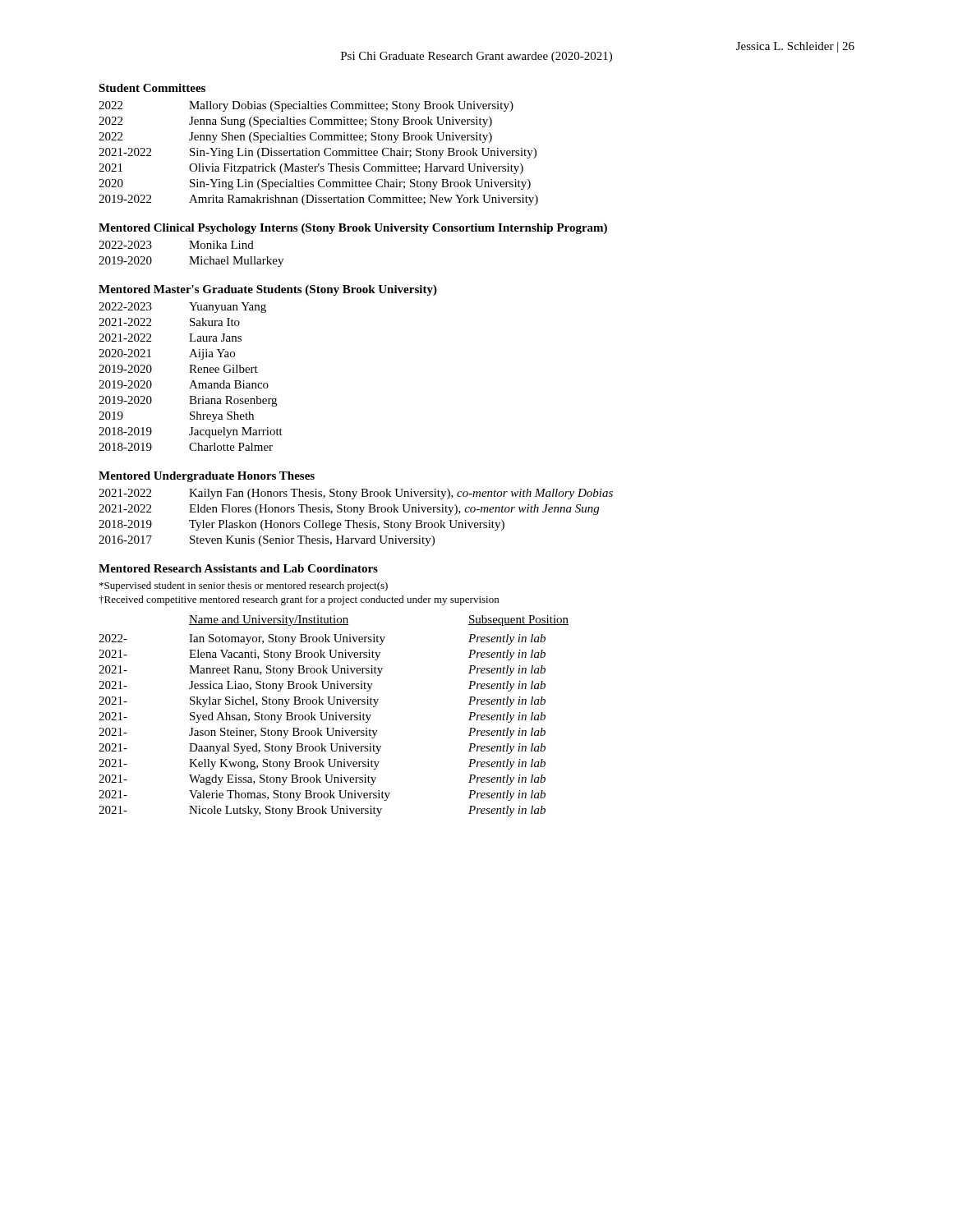Find the text block starting "2021-2022Sakura Ito"
Image resolution: width=953 pixels, height=1232 pixels.
point(127,323)
